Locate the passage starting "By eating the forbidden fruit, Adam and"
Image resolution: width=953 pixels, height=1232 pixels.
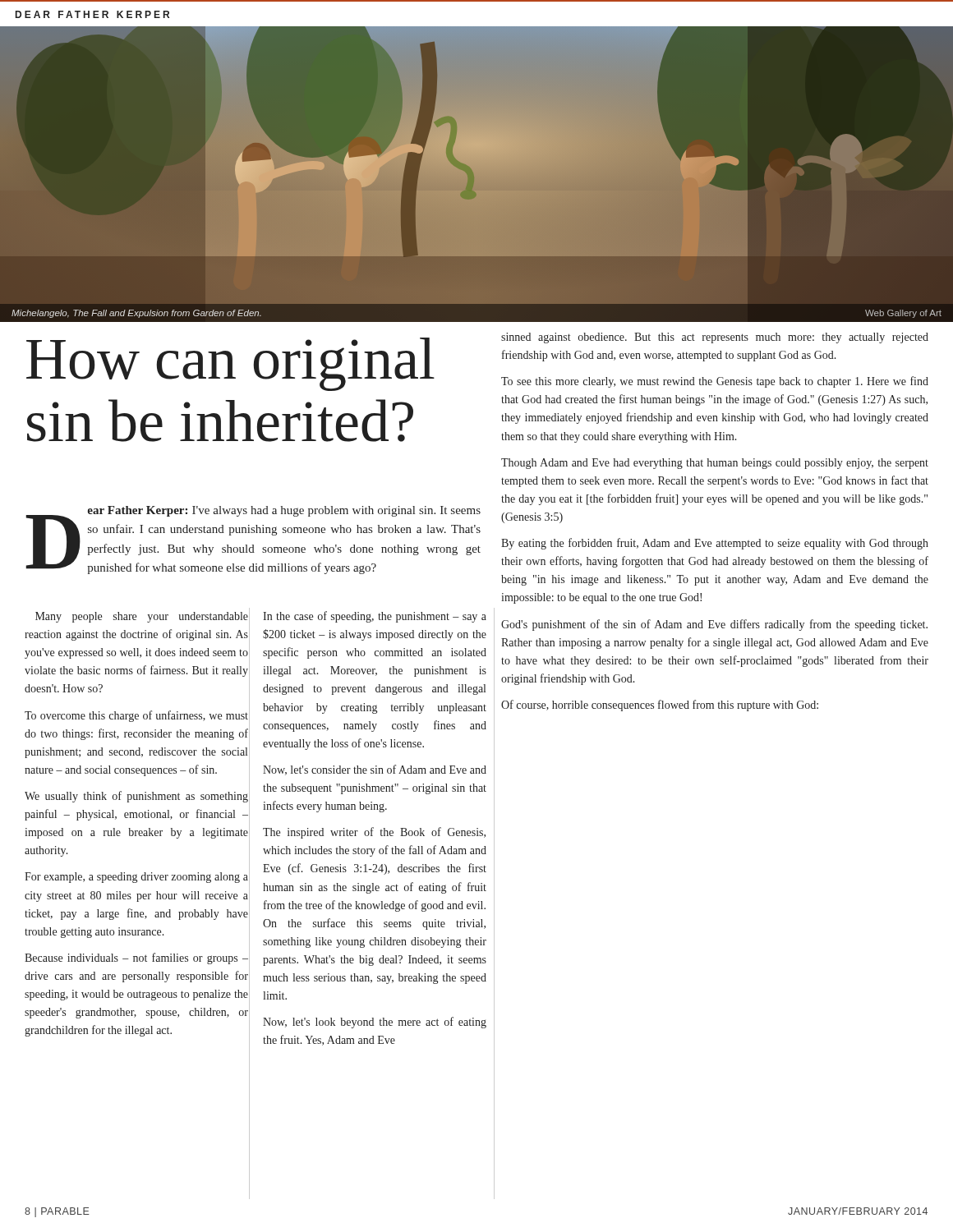coord(715,571)
